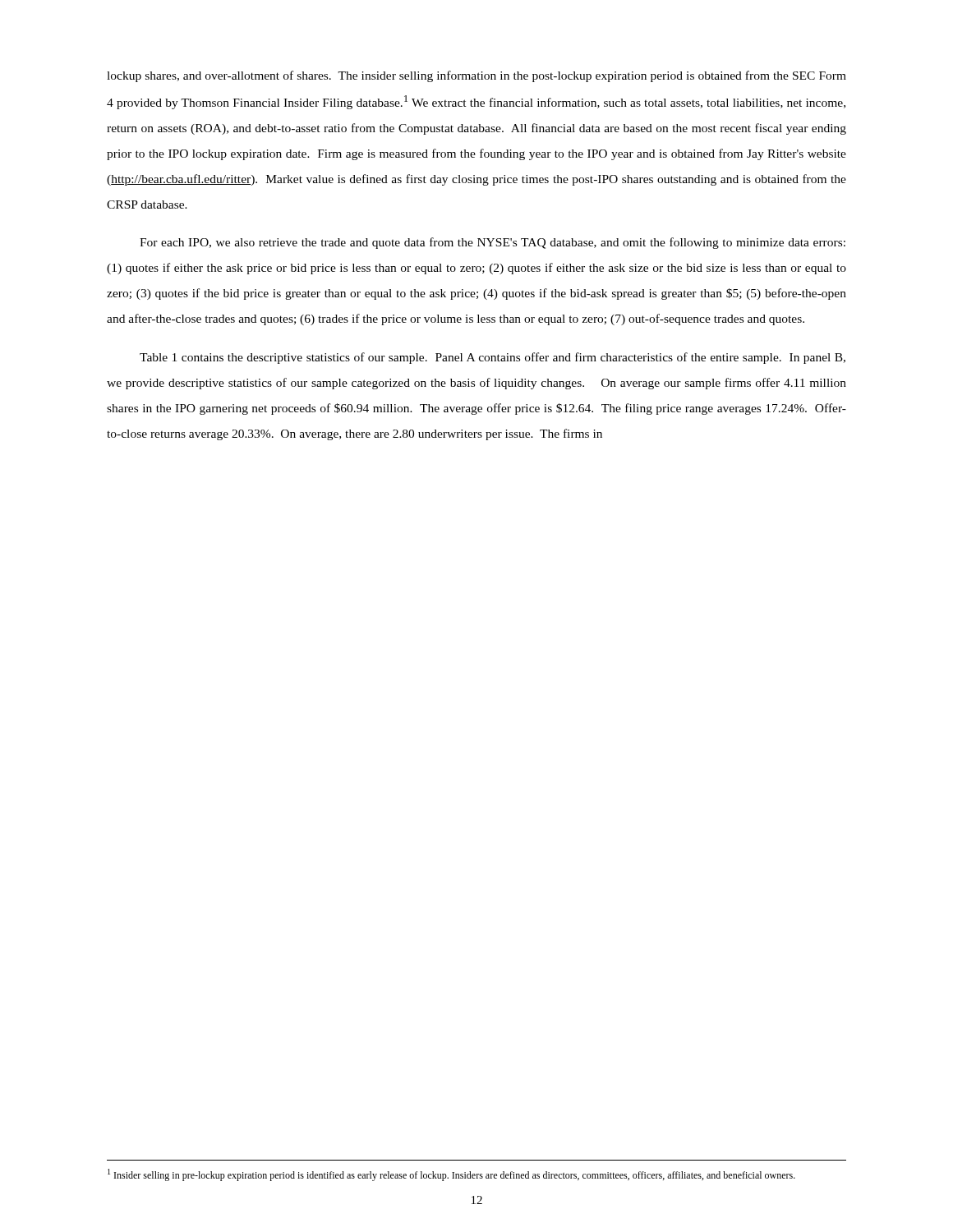Select the footnote
The width and height of the screenshot is (953, 1232).
pos(451,1174)
